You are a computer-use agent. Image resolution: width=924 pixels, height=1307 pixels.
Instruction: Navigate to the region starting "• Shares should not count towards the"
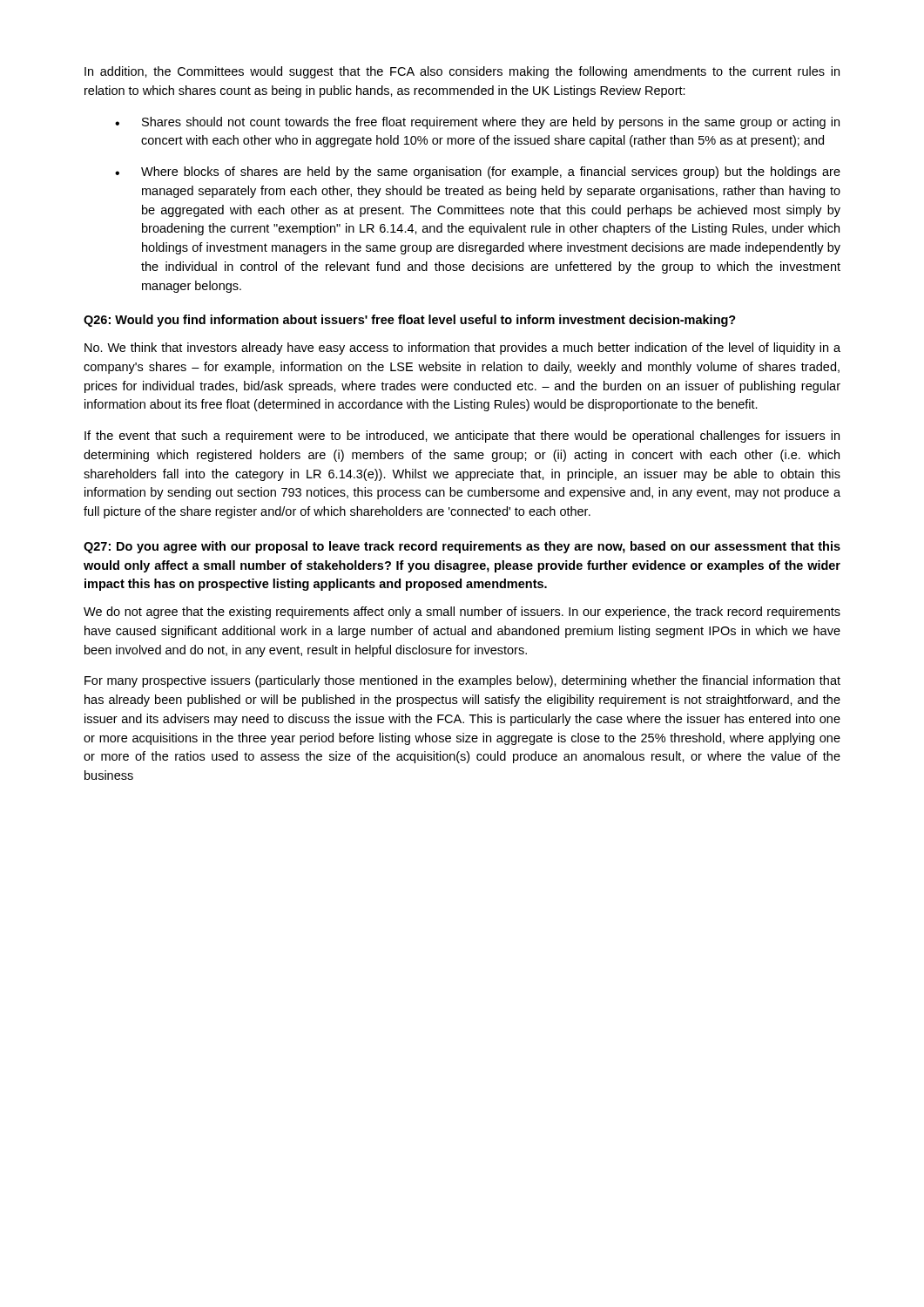[x=478, y=132]
